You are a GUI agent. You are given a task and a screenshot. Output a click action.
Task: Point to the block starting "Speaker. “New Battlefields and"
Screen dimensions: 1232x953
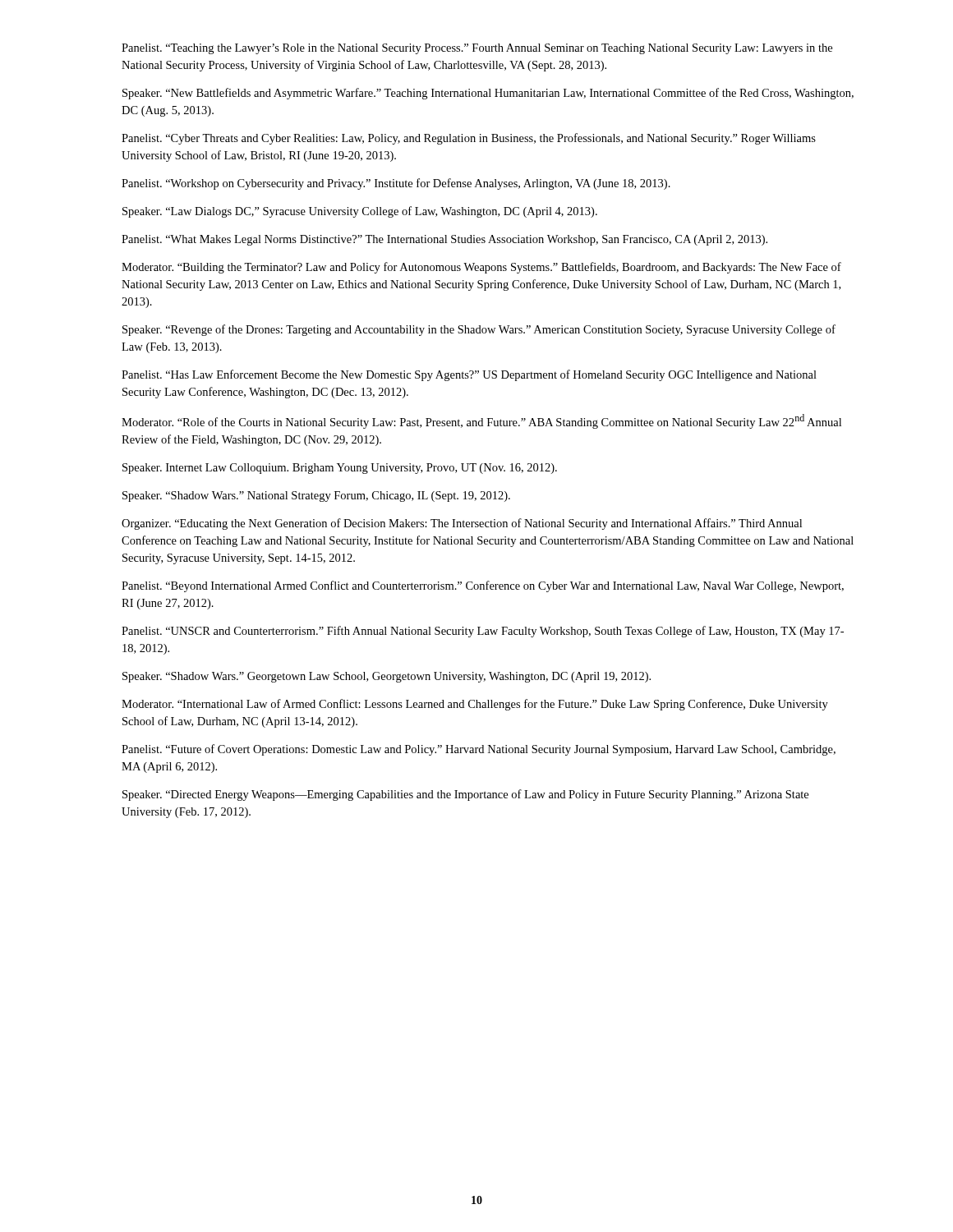[476, 102]
